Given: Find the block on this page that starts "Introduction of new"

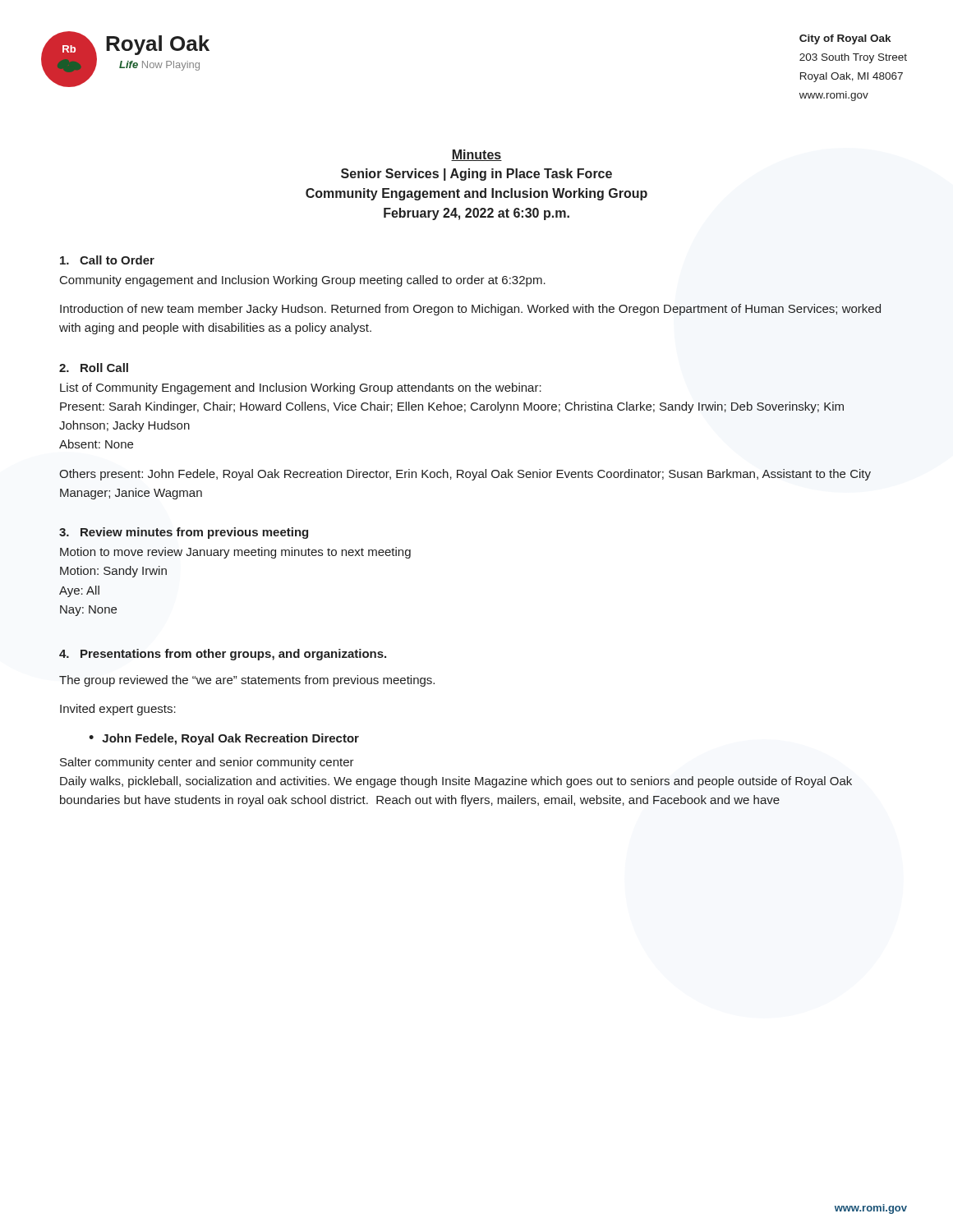Looking at the screenshot, I should 470,318.
